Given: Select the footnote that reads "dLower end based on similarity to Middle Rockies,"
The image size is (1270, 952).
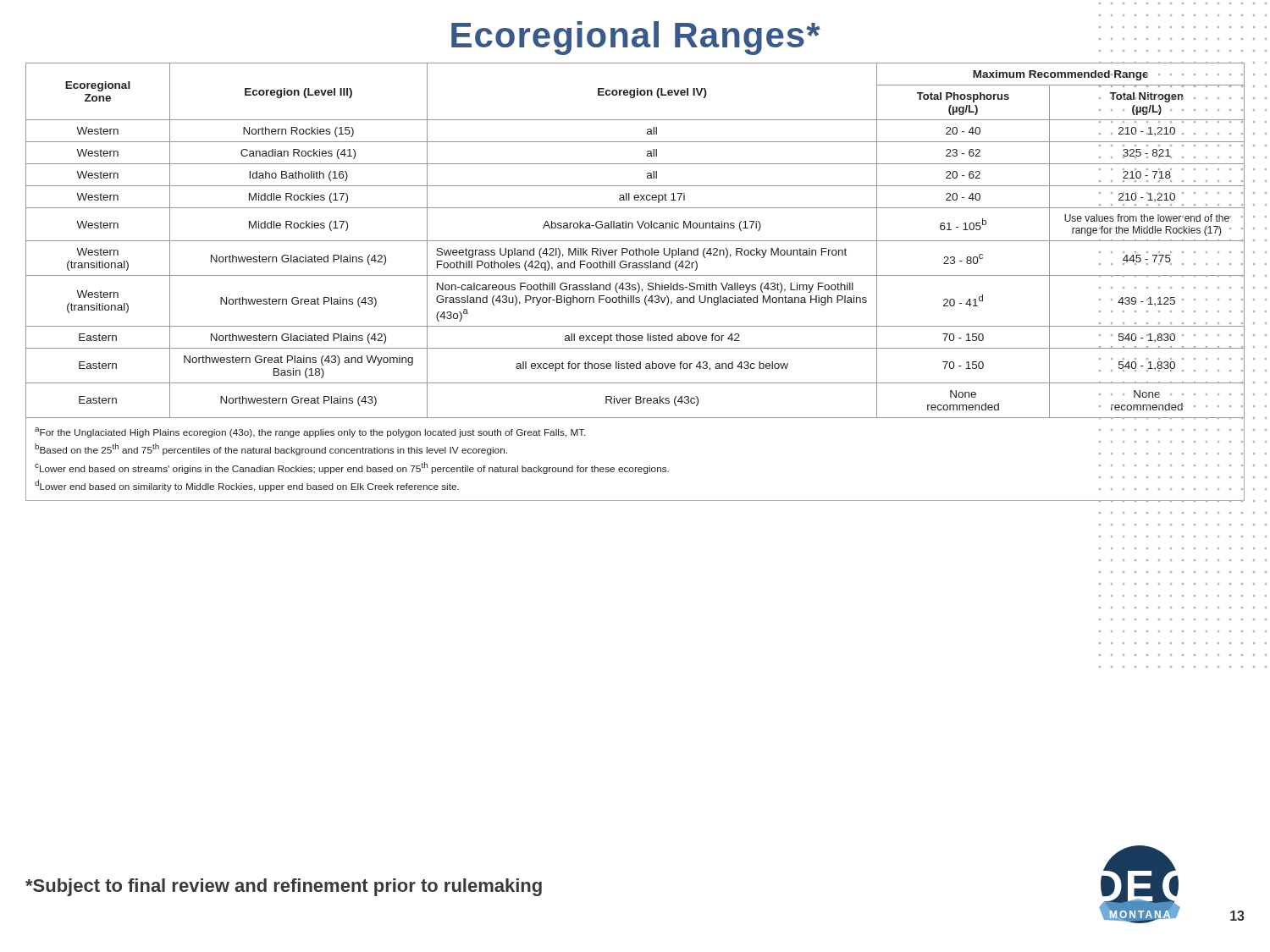Looking at the screenshot, I should click(247, 486).
